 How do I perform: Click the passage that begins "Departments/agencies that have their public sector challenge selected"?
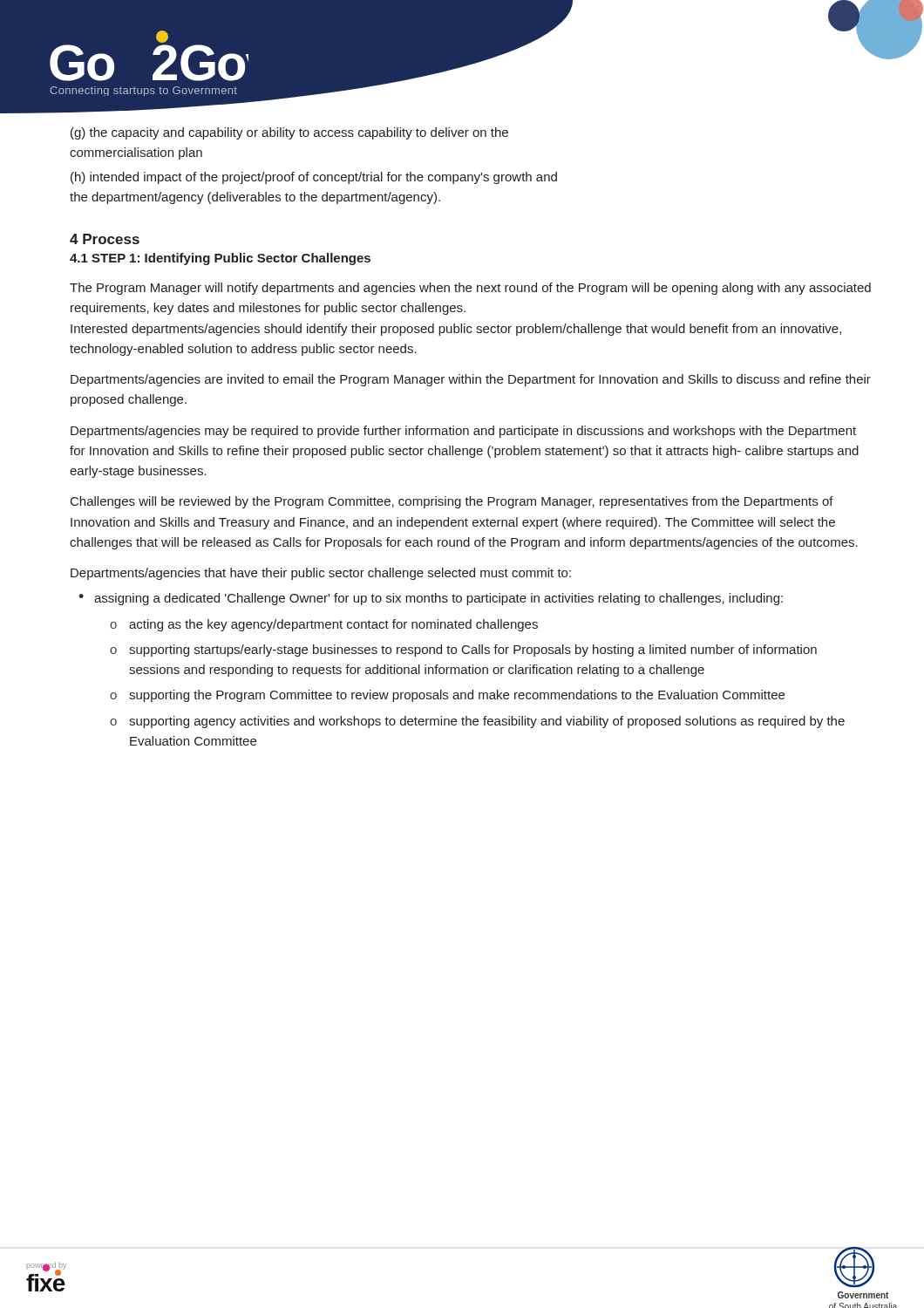click(x=321, y=572)
